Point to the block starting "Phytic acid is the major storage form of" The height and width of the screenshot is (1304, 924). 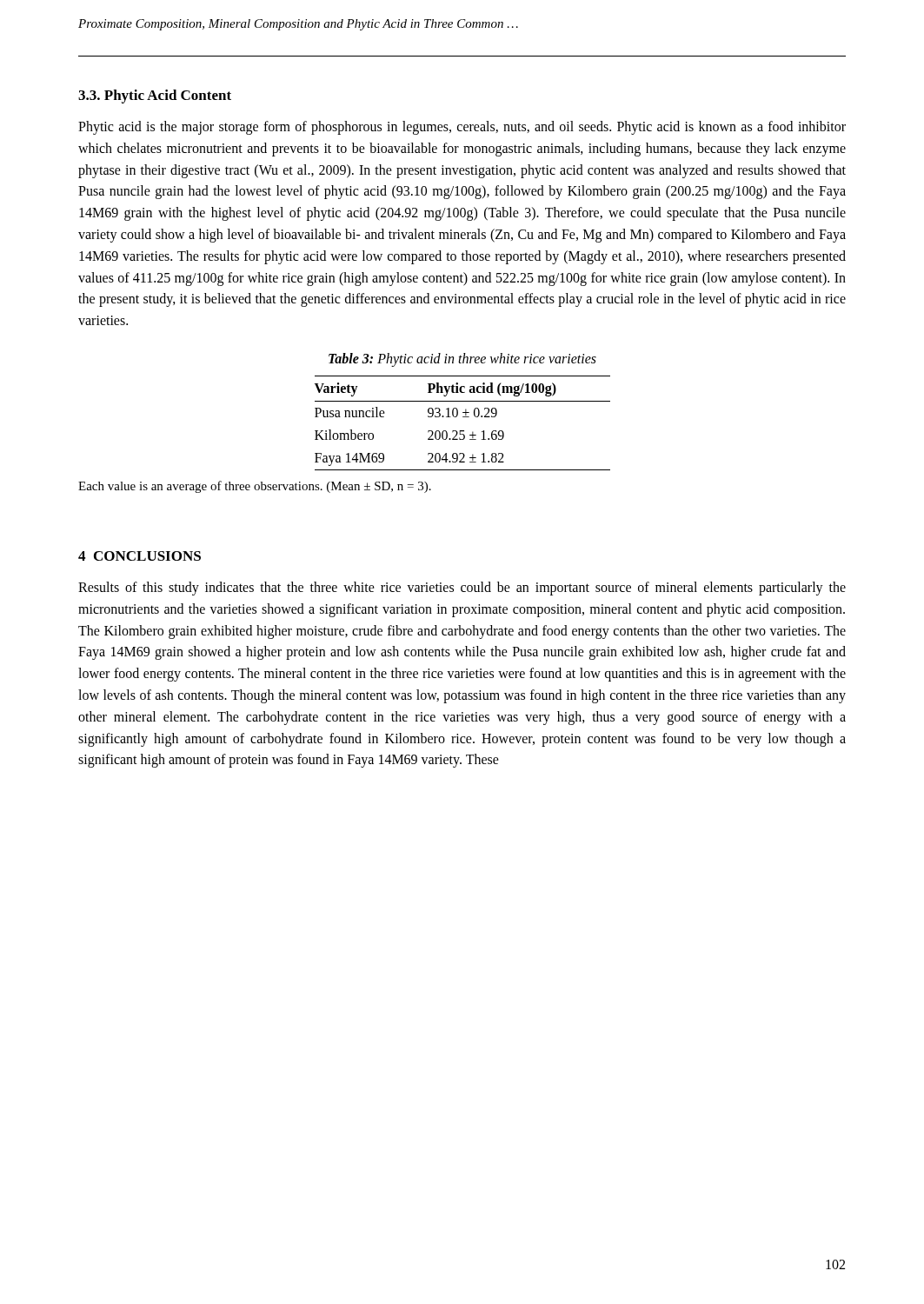point(462,223)
